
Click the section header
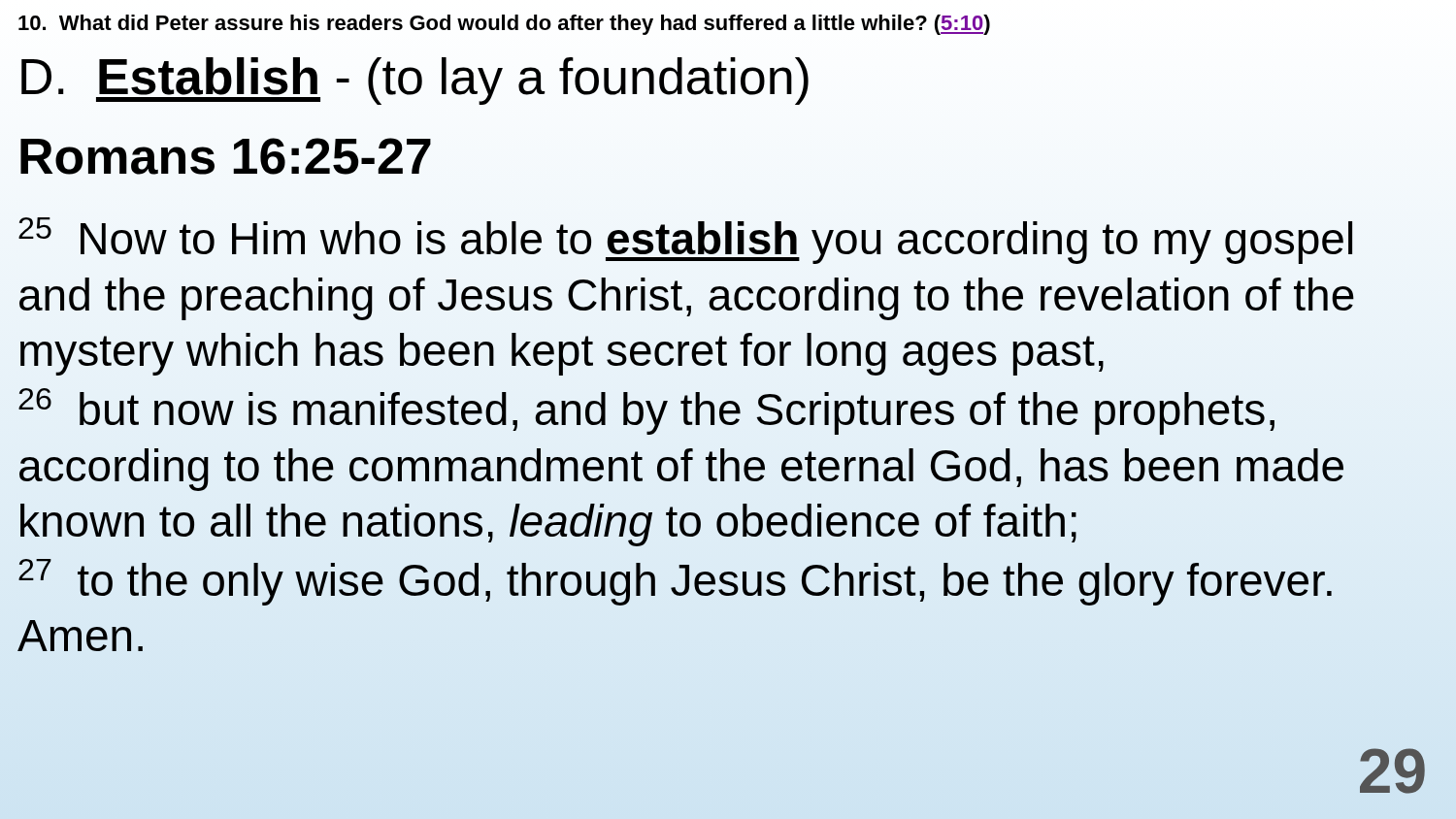pos(225,156)
